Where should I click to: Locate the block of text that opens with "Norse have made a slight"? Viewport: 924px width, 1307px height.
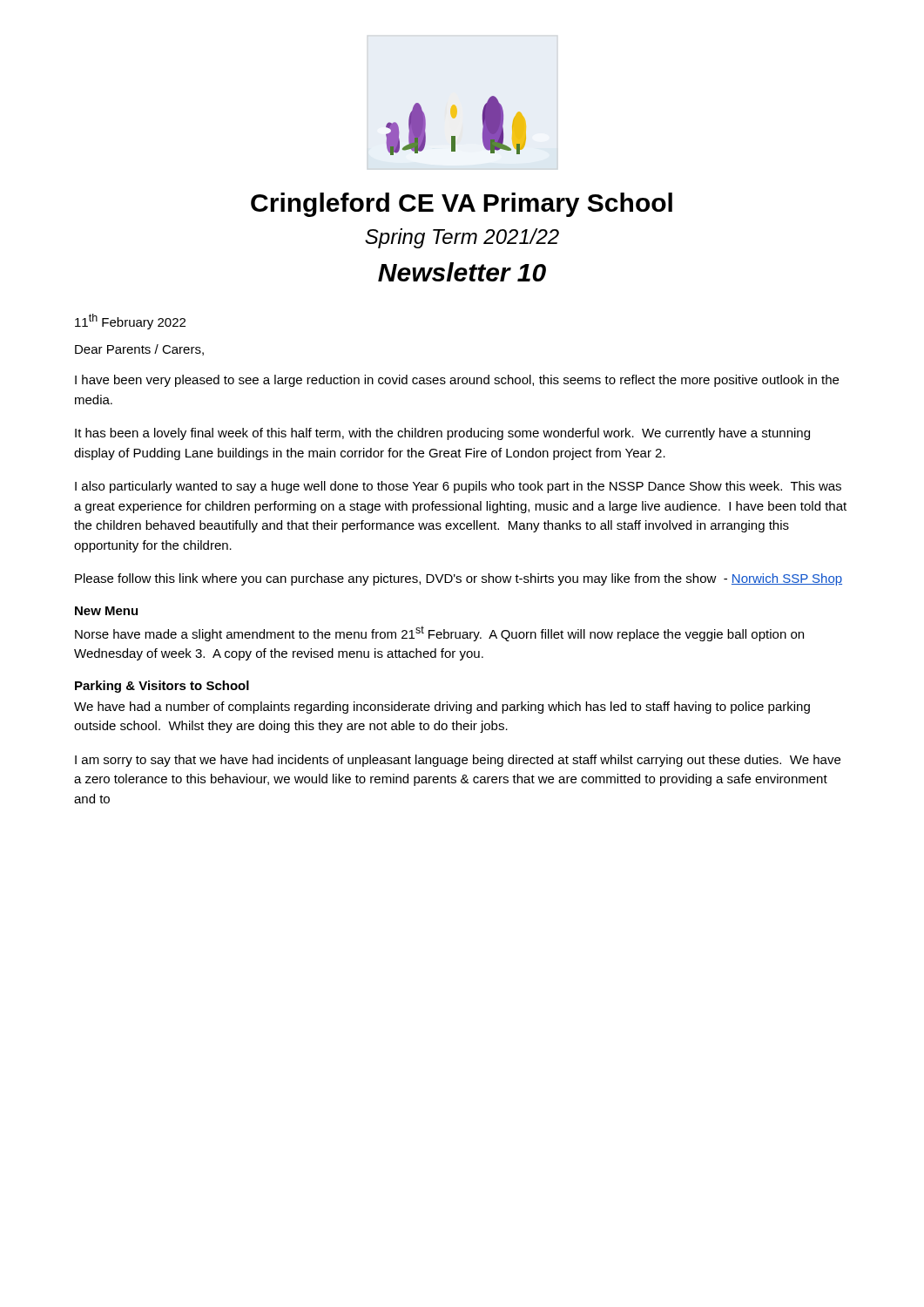point(439,642)
